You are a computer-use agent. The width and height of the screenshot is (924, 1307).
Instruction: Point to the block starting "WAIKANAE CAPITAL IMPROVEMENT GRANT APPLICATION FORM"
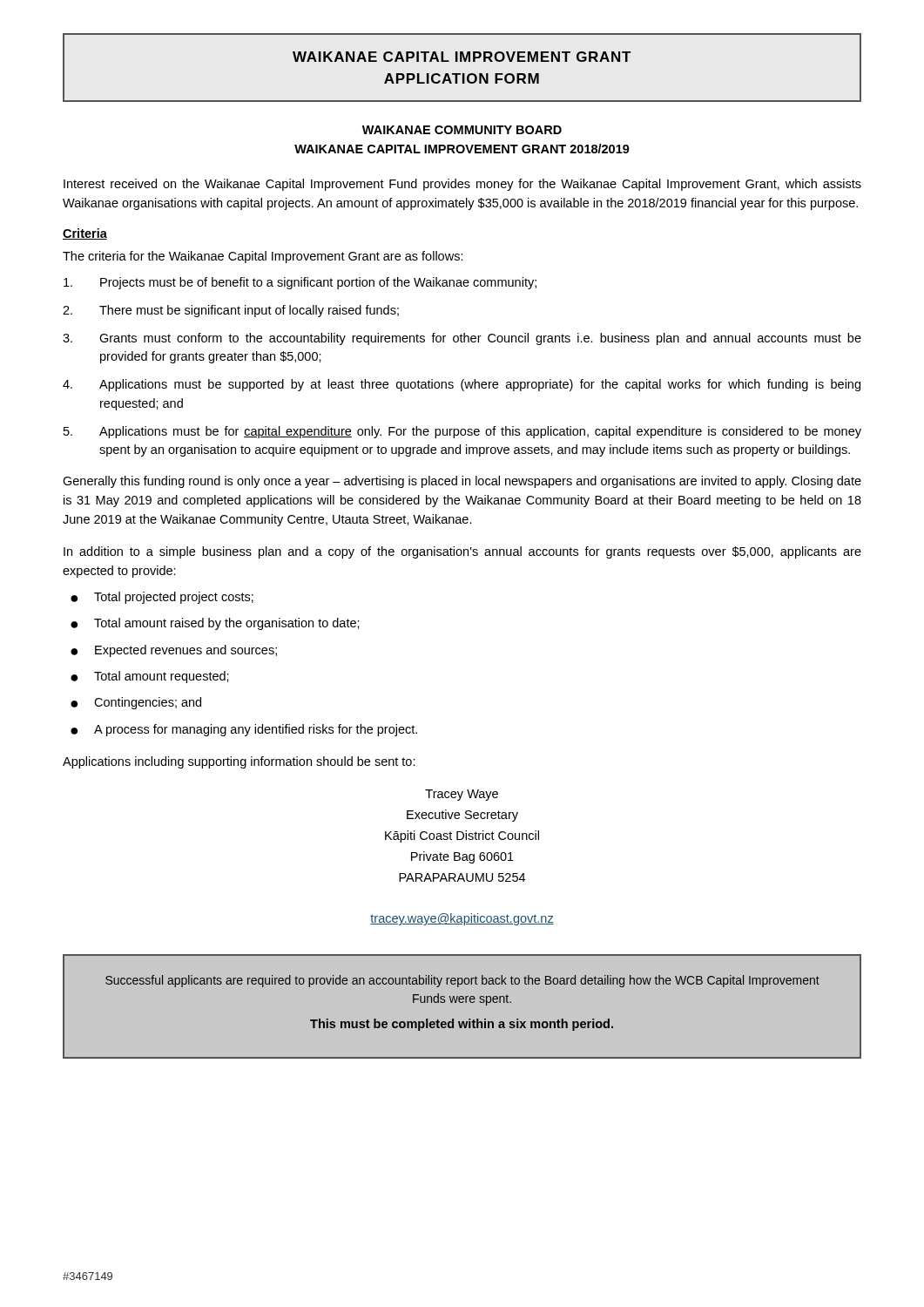click(x=462, y=69)
